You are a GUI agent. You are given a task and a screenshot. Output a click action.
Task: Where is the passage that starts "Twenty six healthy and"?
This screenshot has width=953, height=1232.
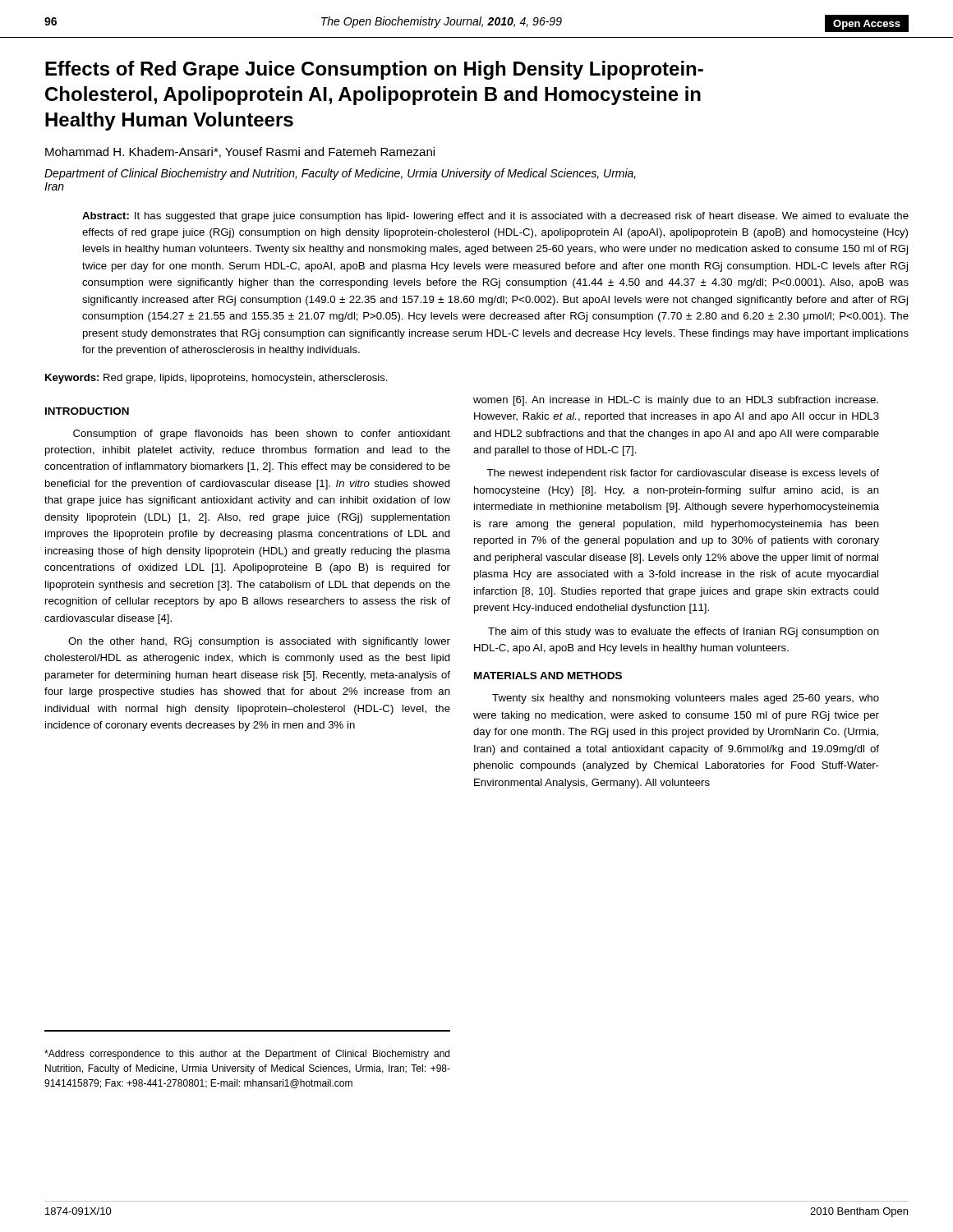676,740
